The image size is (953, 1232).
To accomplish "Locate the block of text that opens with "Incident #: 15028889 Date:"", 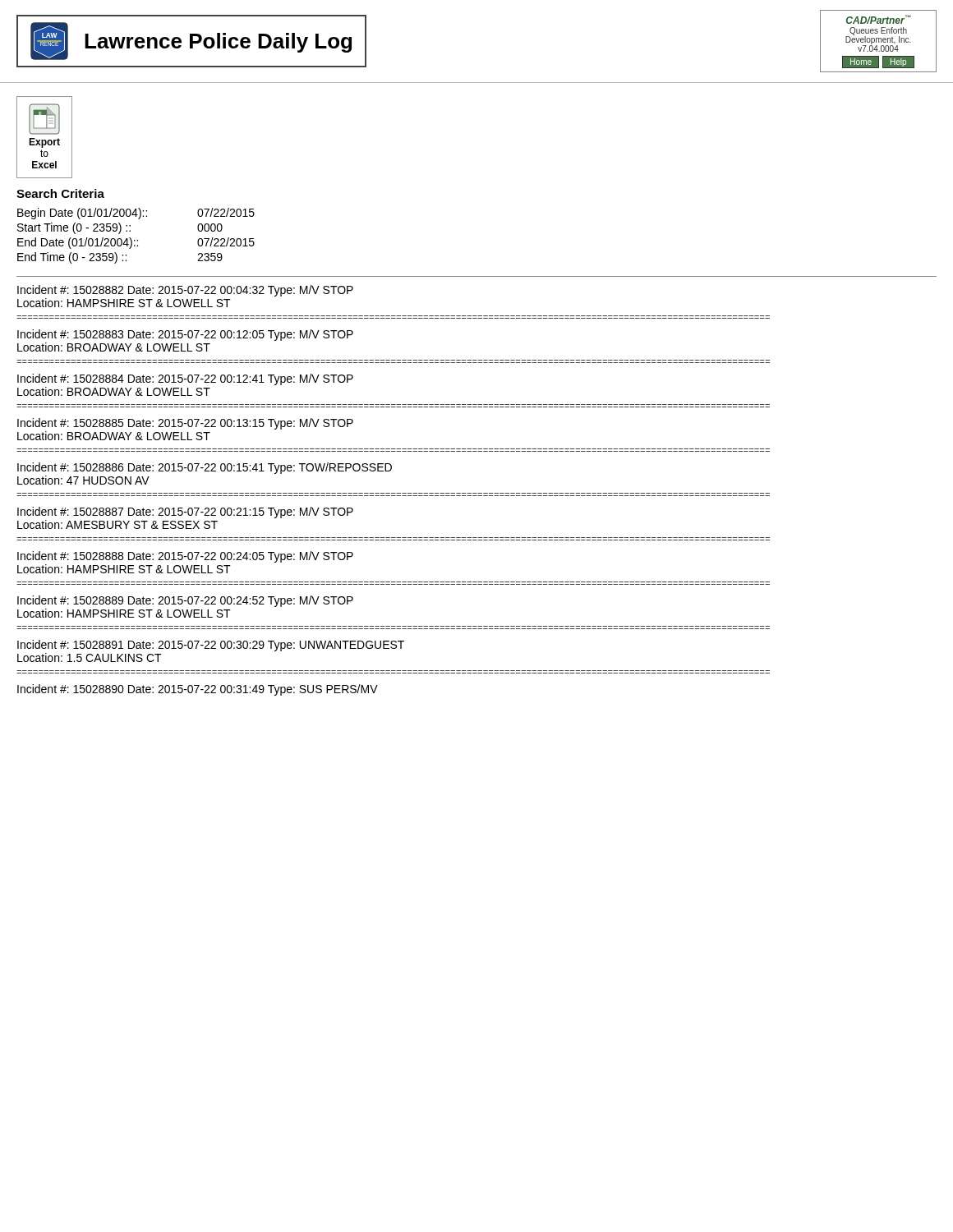I will click(x=185, y=601).
